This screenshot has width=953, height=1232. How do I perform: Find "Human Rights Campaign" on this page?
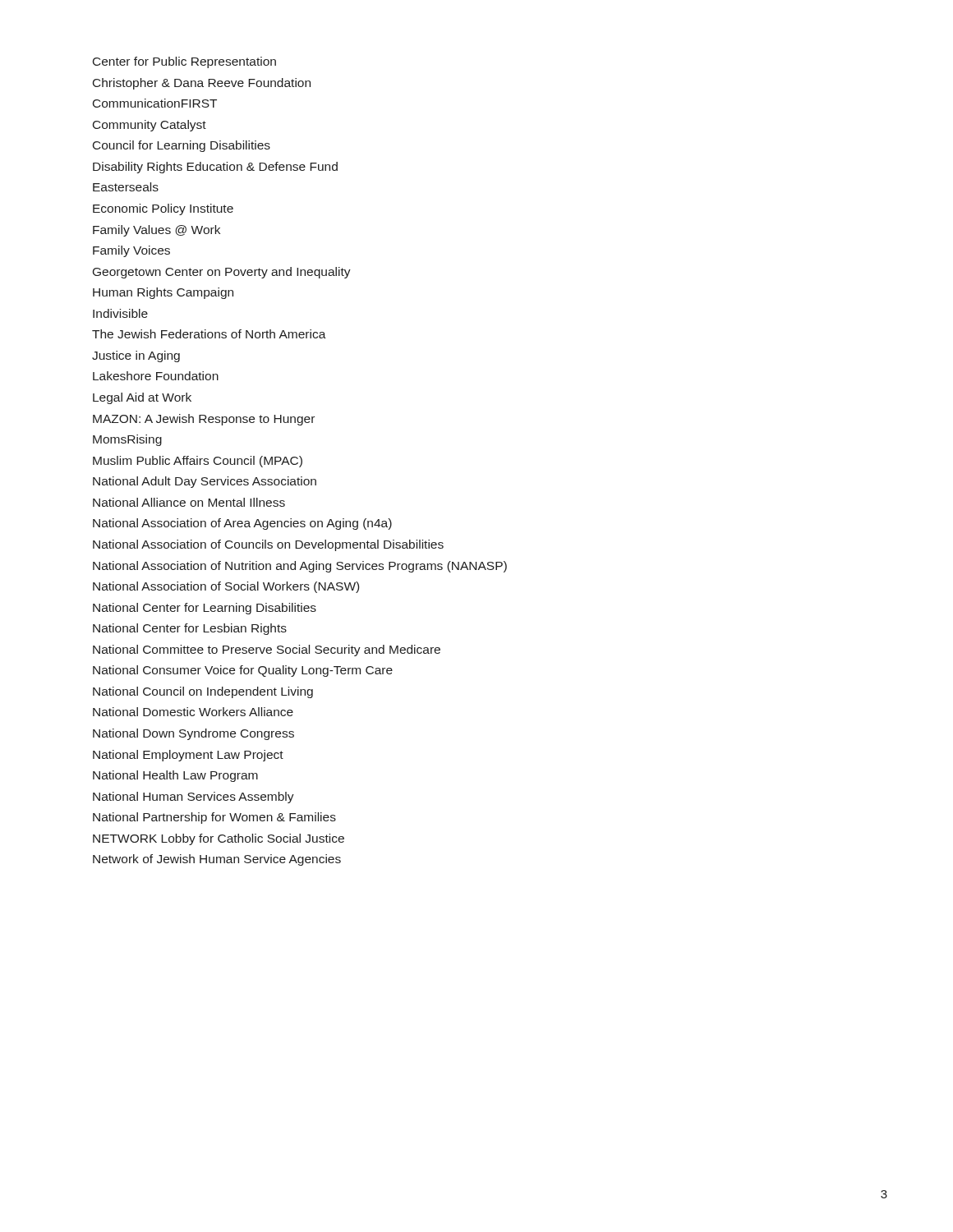(x=163, y=292)
